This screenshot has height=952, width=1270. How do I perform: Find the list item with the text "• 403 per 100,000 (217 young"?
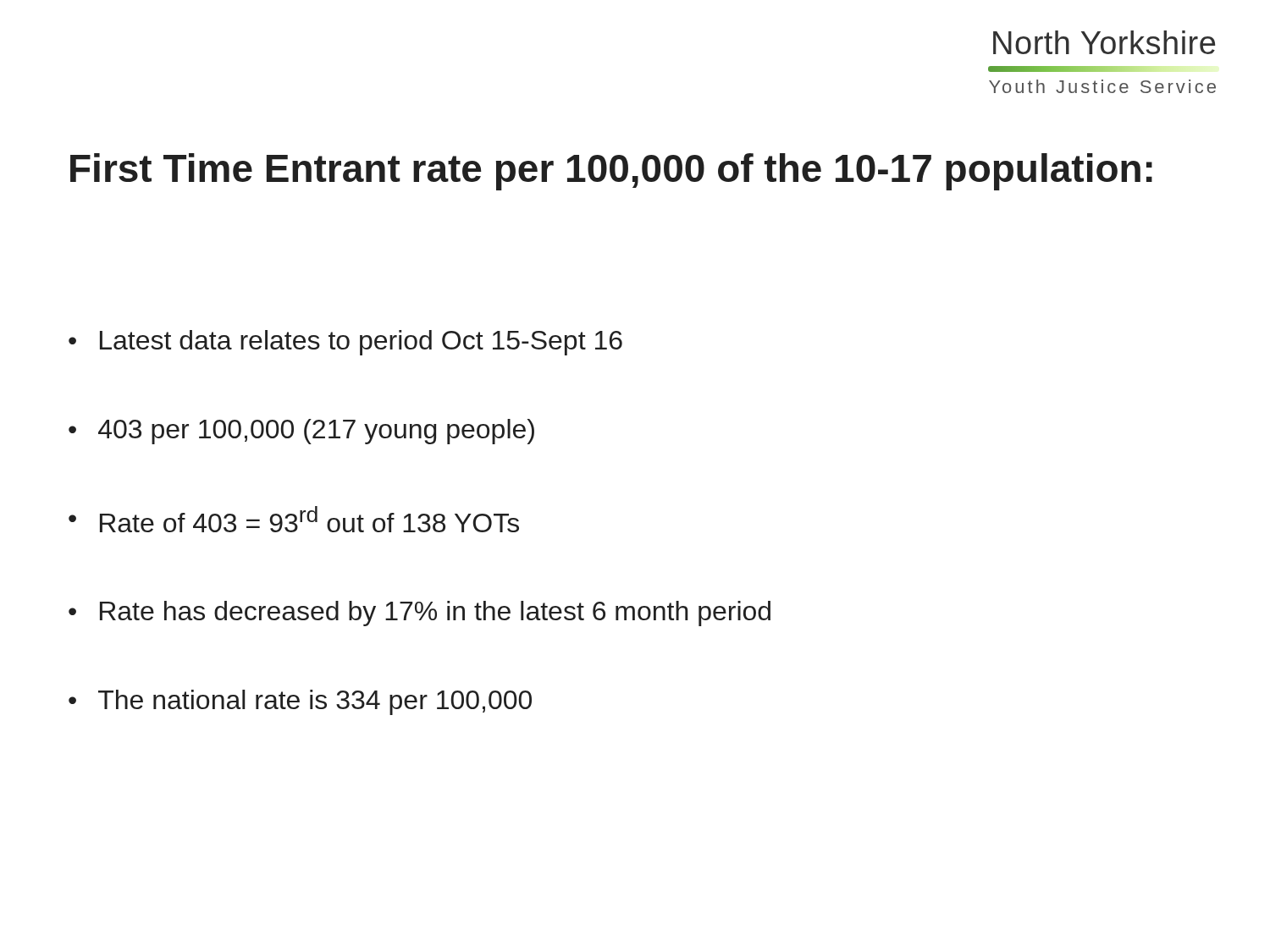(x=302, y=429)
